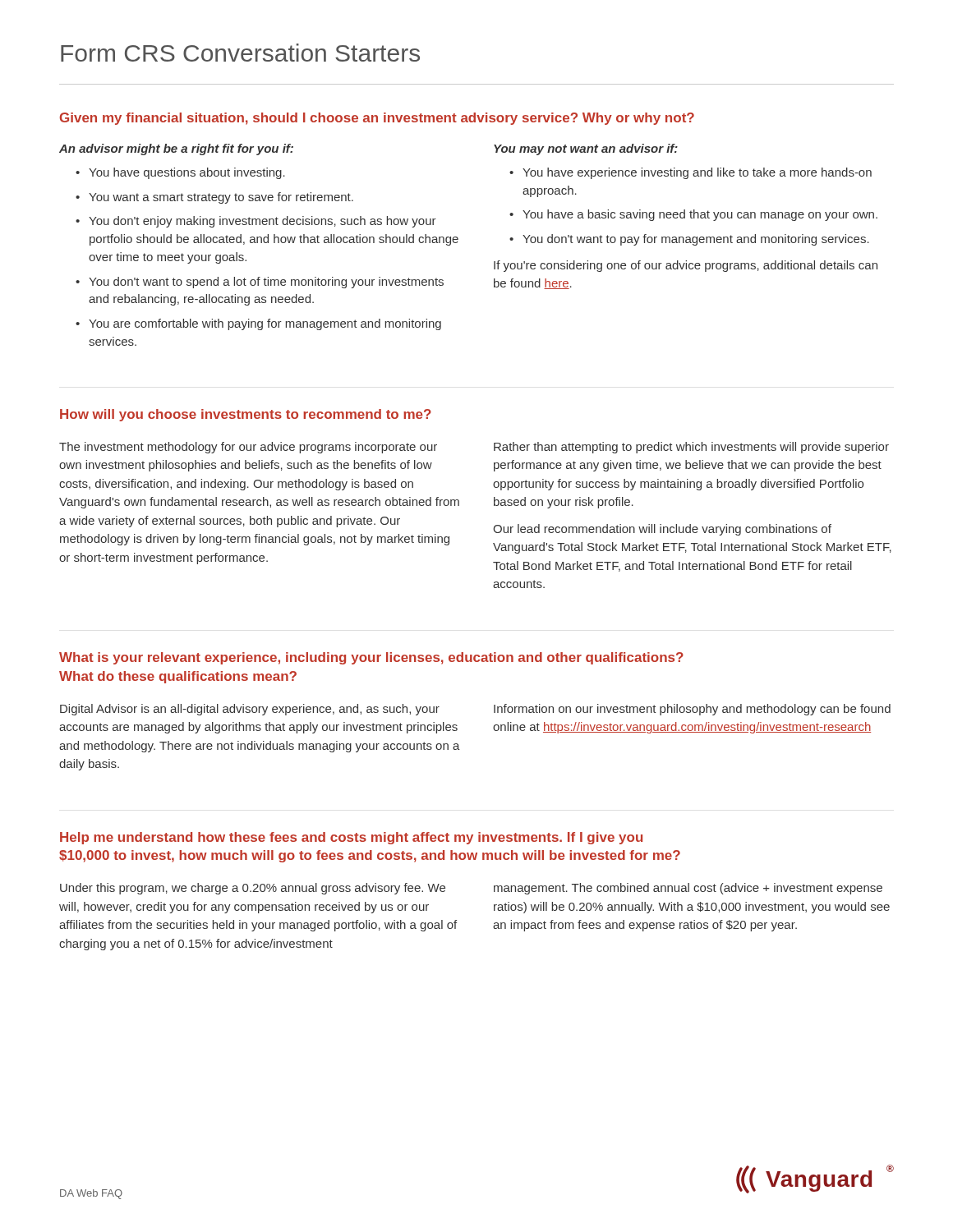Locate the region starting "Given my financial situation, should I choose"
This screenshot has height=1232, width=953.
point(476,119)
